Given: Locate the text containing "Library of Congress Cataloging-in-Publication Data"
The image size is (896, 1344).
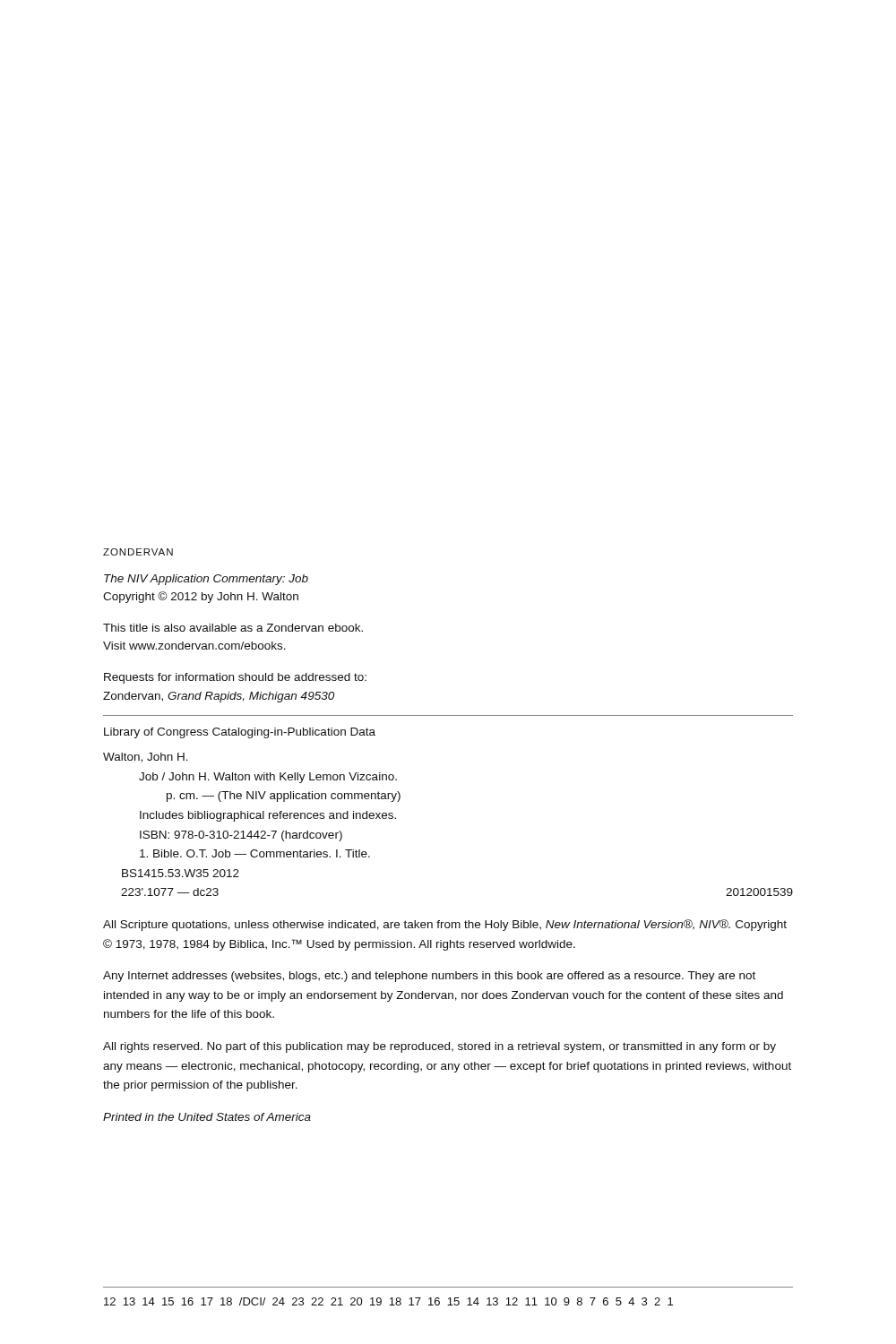Looking at the screenshot, I should tap(239, 732).
